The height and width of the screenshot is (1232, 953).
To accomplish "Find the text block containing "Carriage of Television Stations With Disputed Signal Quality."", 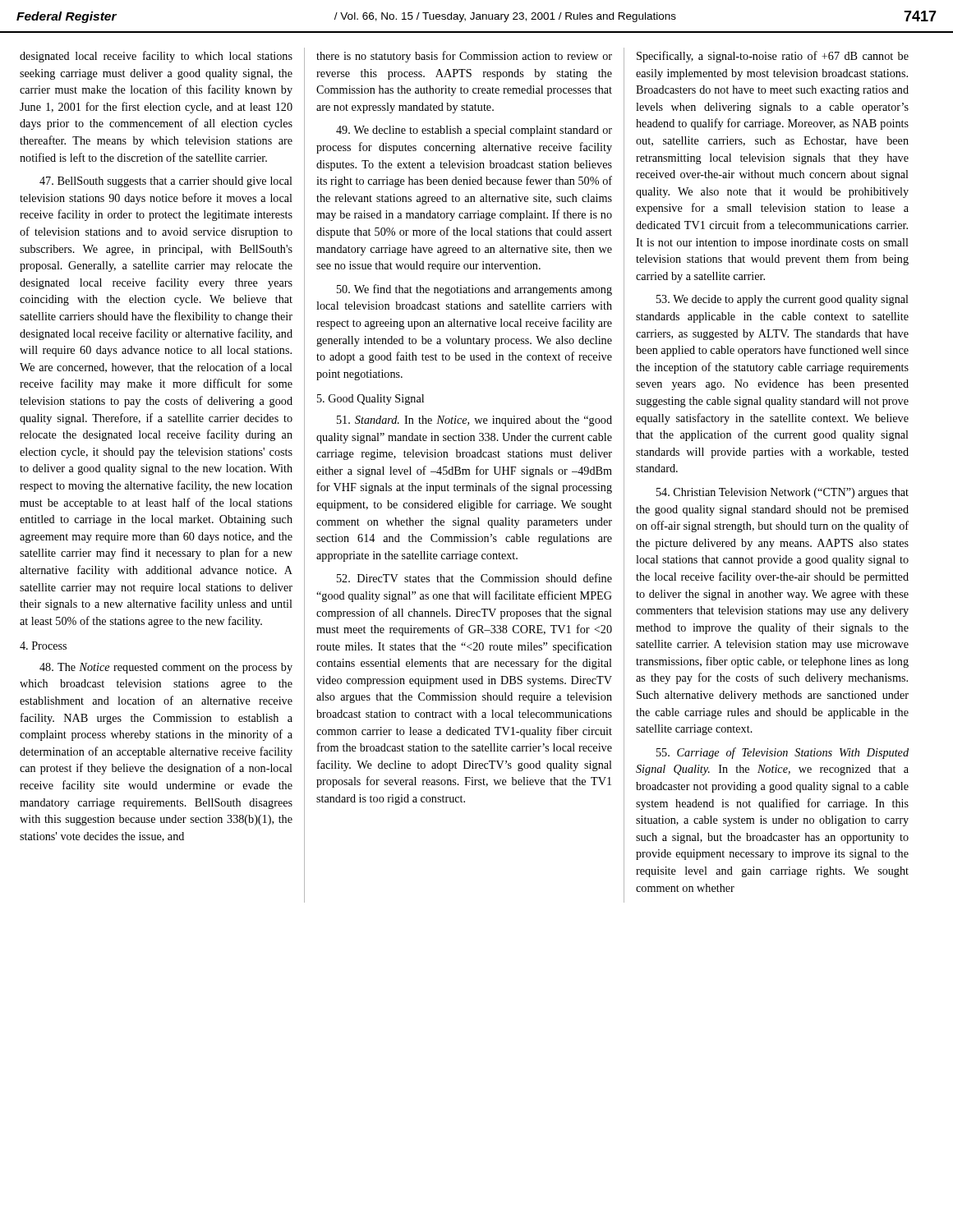I will pos(772,820).
